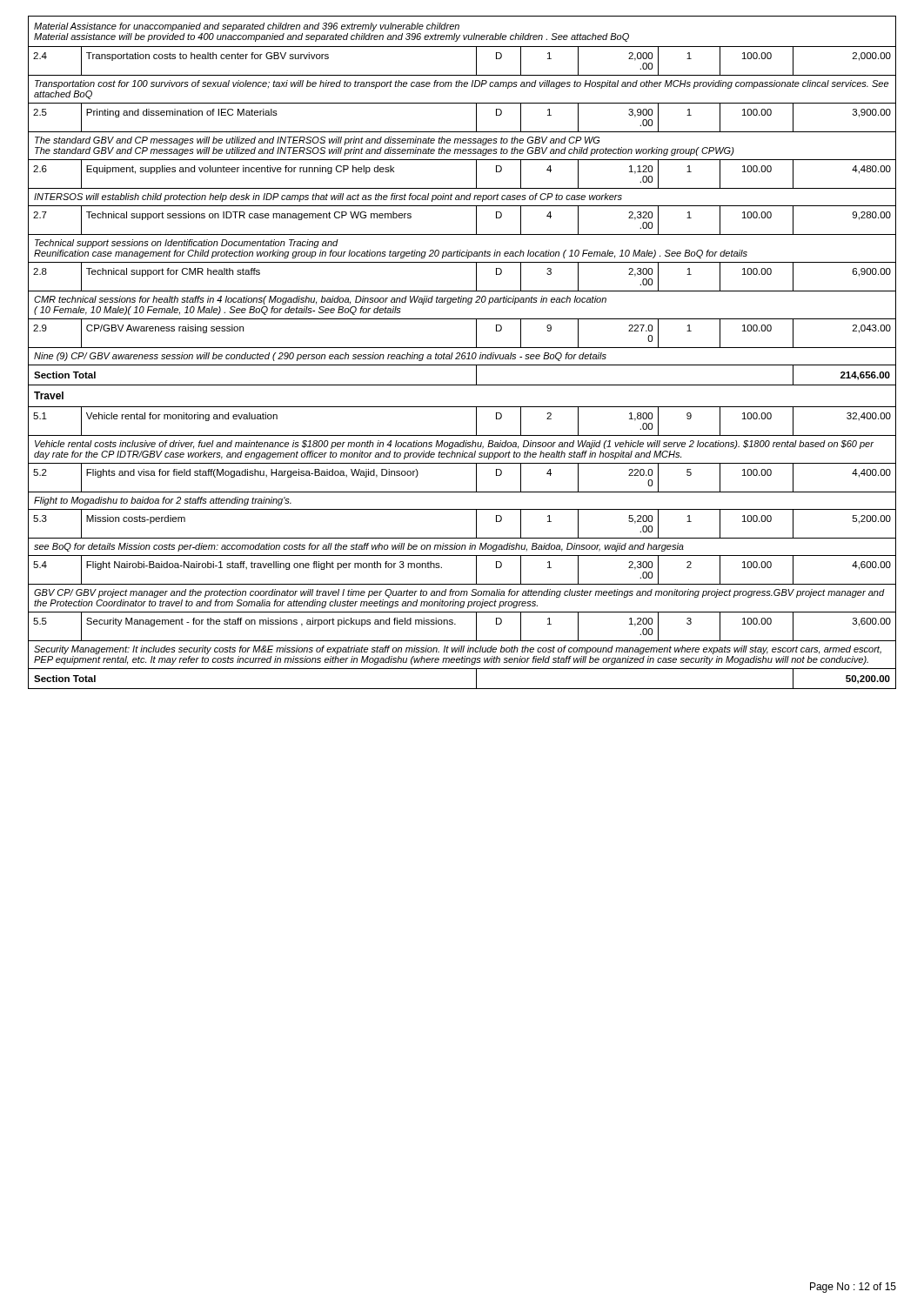924x1305 pixels.
Task: Find the text block with the text "CMR technical sessions"
Action: coord(462,305)
